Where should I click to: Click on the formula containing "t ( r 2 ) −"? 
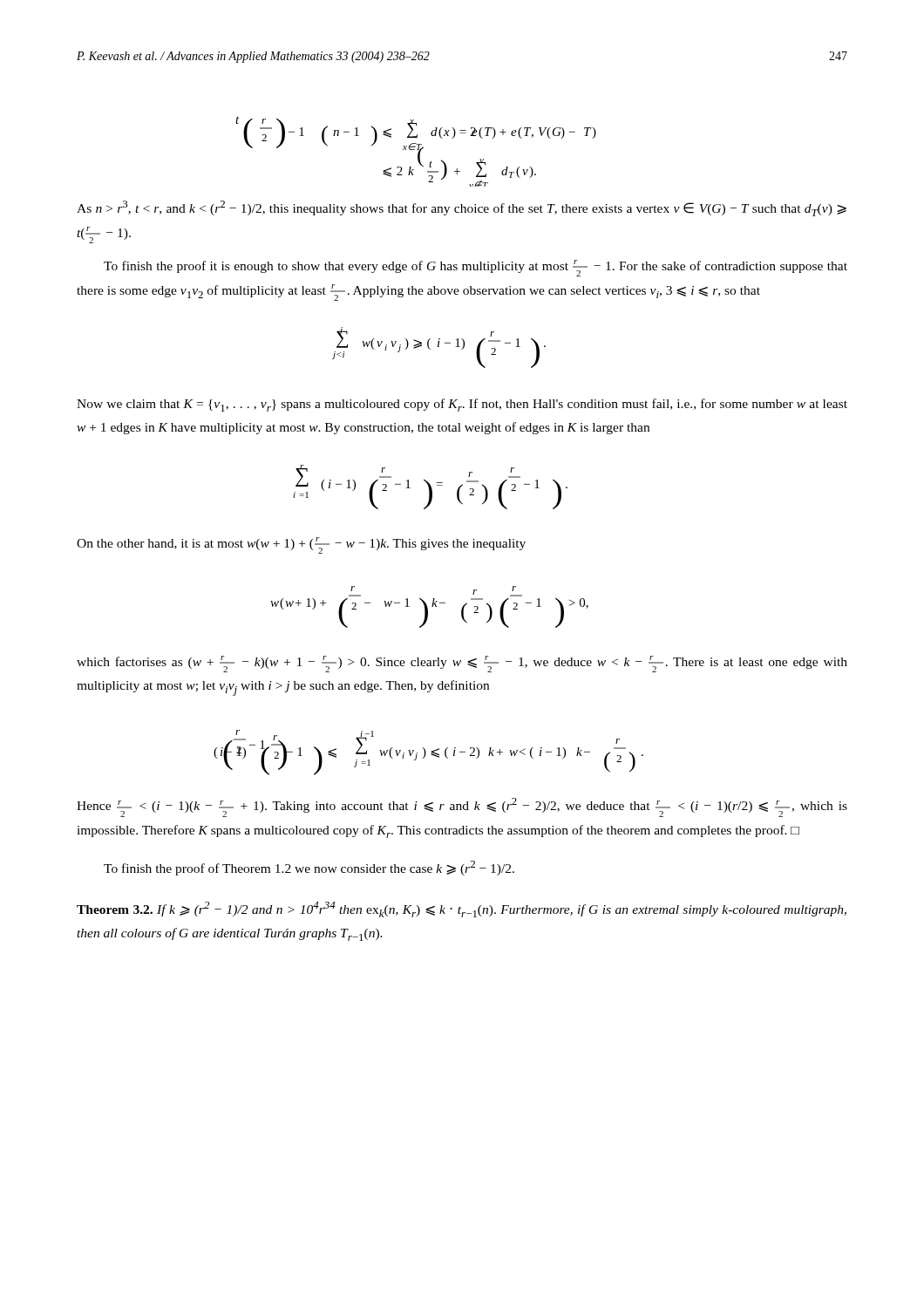(462, 138)
